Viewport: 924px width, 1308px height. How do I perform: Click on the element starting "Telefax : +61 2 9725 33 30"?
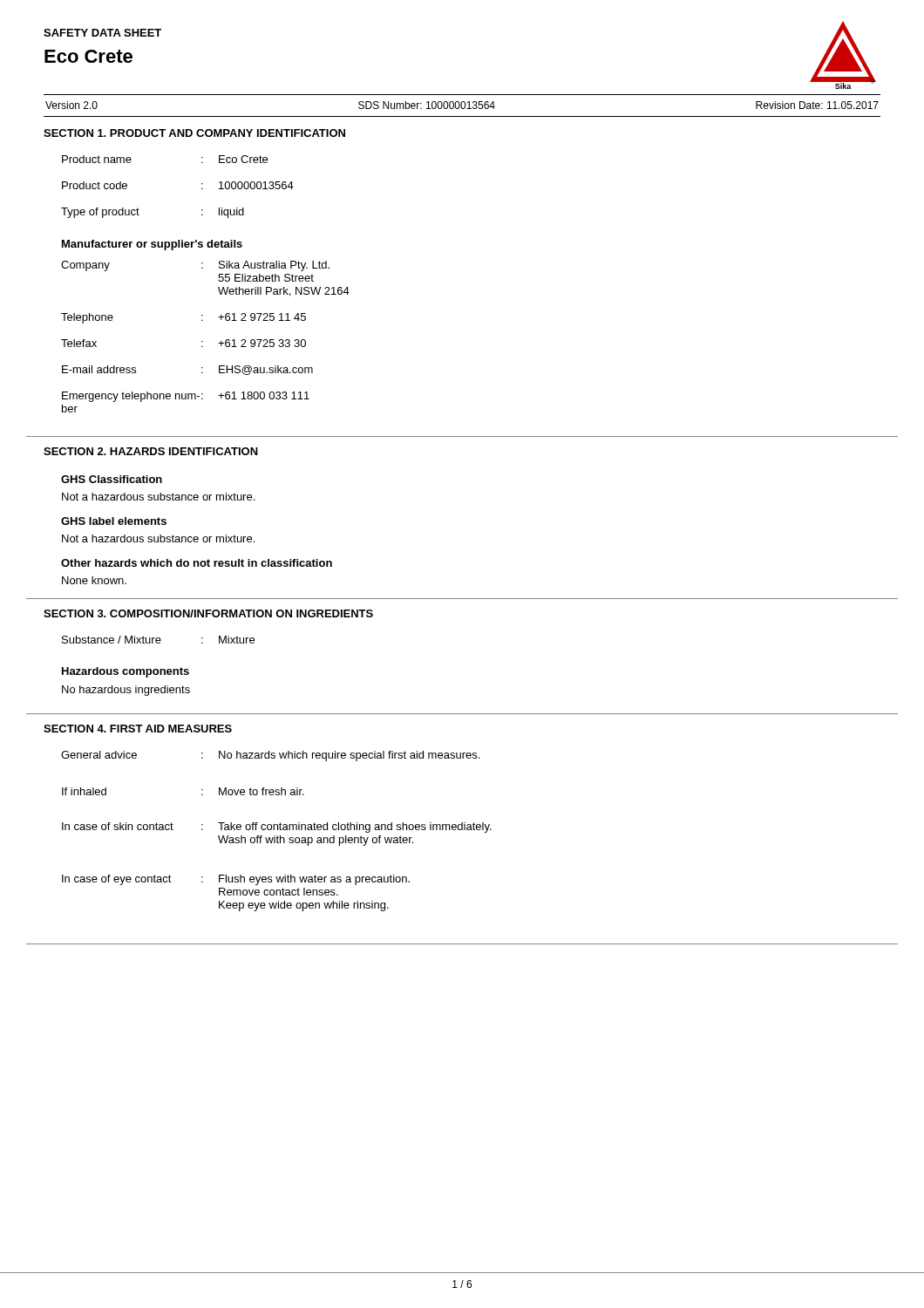(x=78, y=344)
